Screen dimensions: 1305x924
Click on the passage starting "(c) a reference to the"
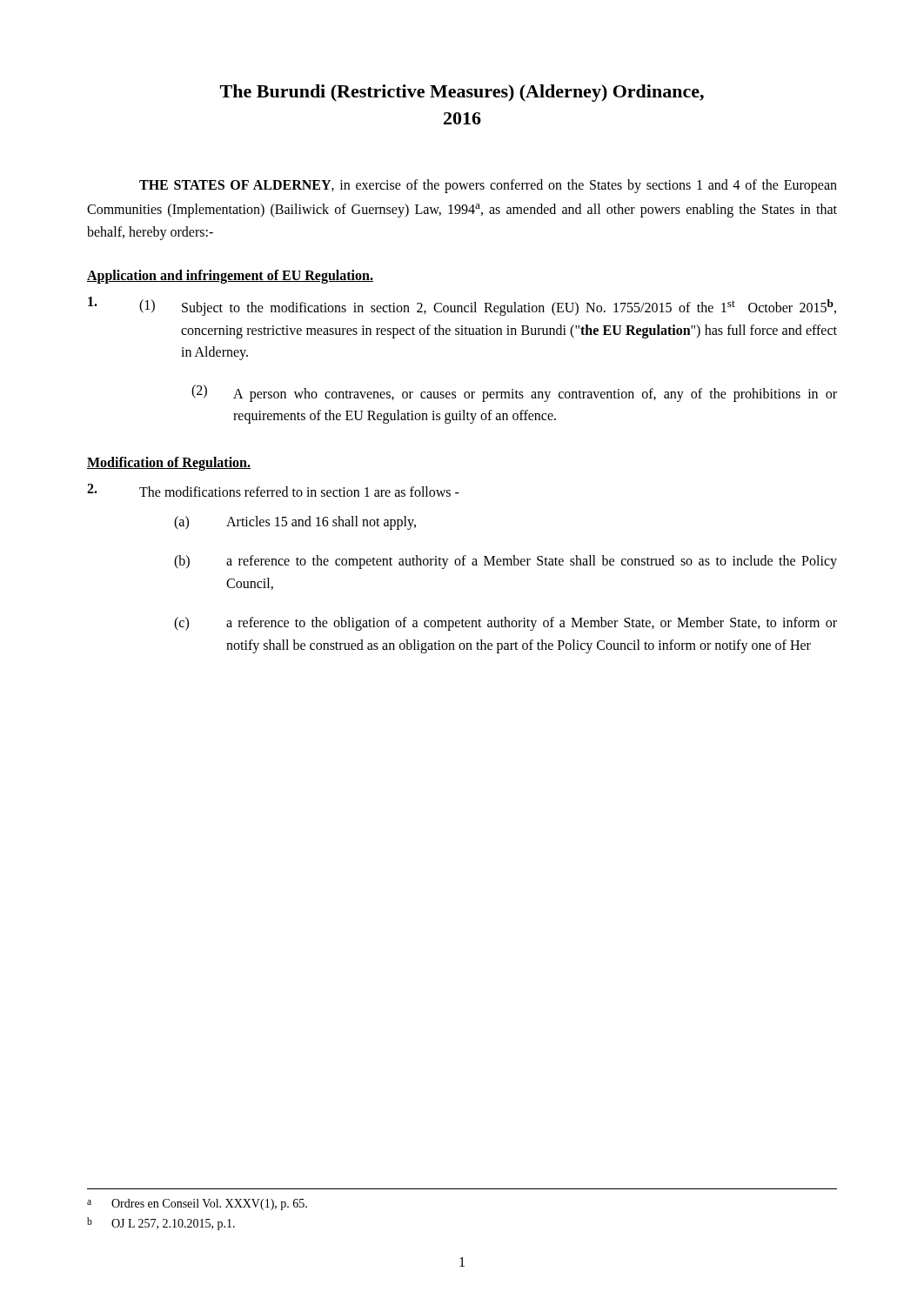point(505,634)
